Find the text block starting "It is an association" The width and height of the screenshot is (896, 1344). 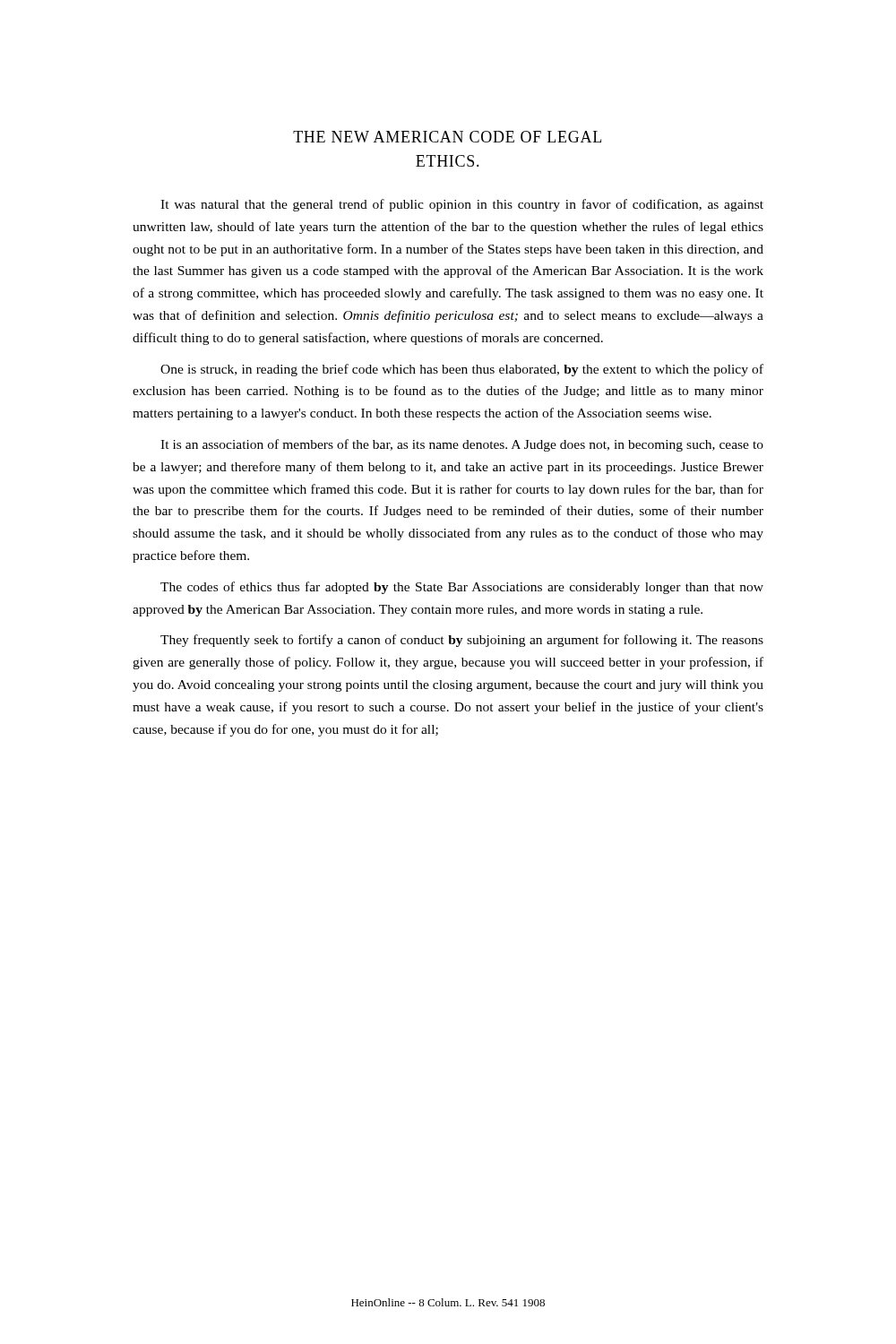[448, 500]
